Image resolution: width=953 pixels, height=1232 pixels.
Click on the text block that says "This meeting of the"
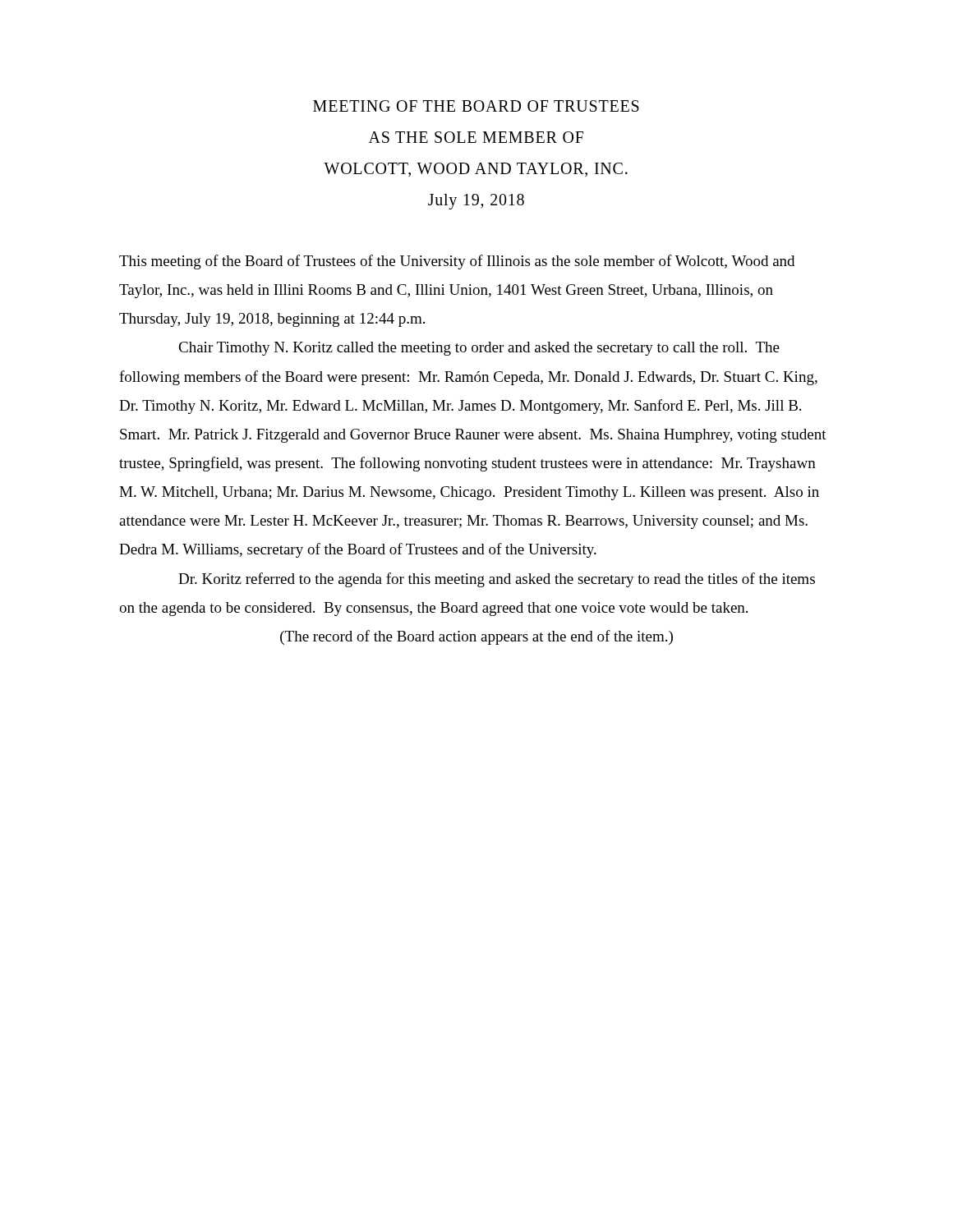pyautogui.click(x=457, y=290)
